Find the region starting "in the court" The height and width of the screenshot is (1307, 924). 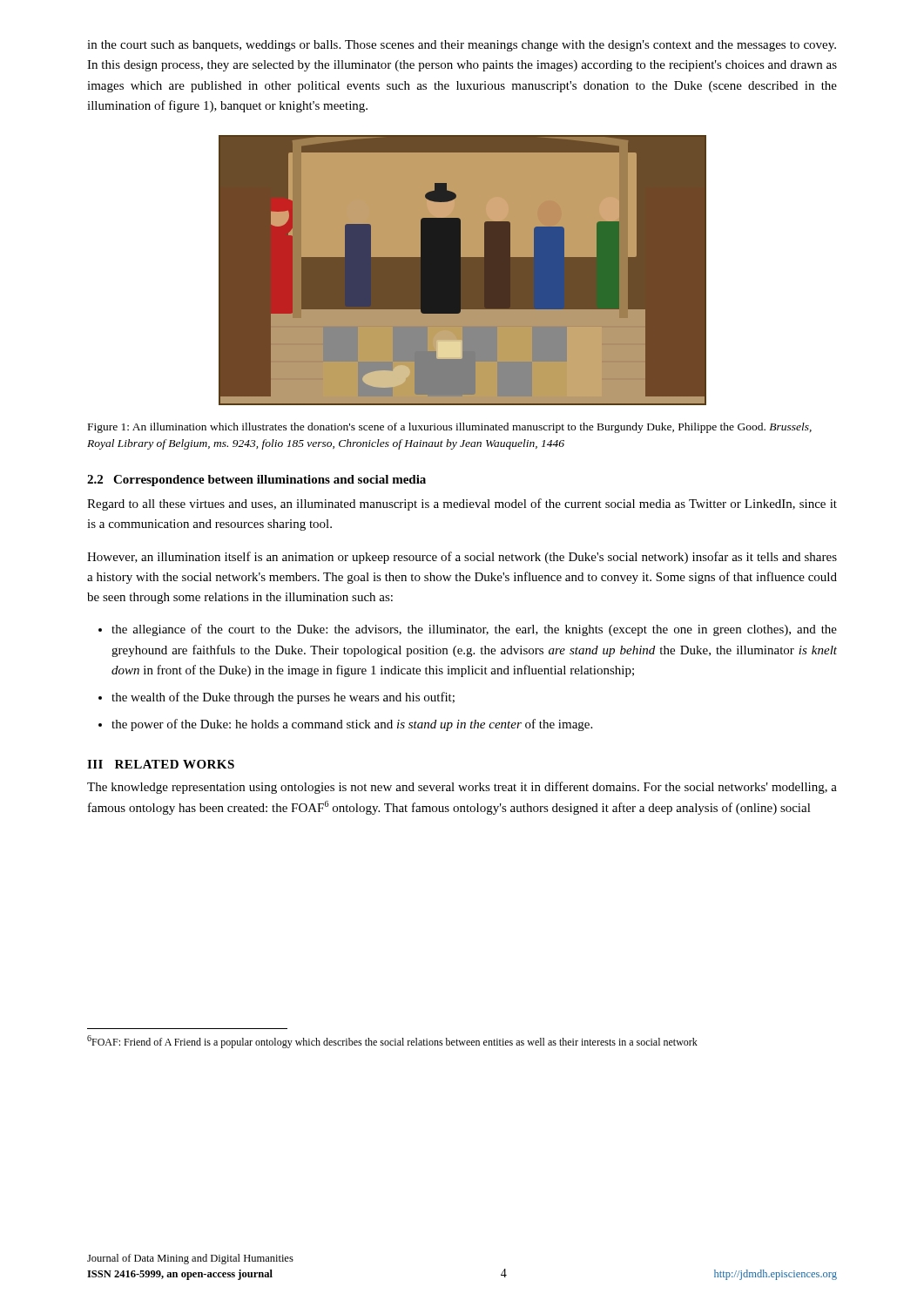pyautogui.click(x=462, y=75)
